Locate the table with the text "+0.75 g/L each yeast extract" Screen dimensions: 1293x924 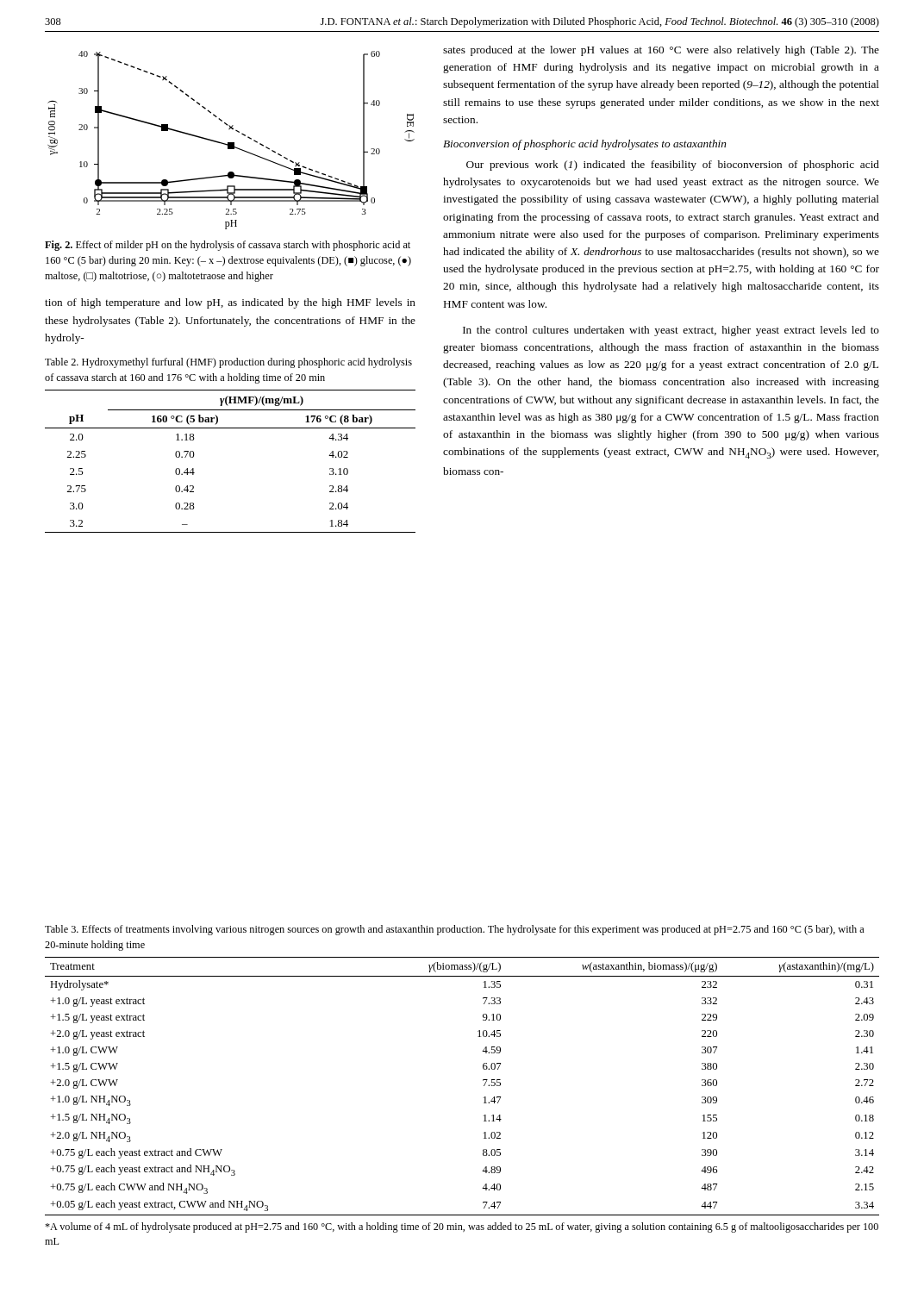point(462,1086)
